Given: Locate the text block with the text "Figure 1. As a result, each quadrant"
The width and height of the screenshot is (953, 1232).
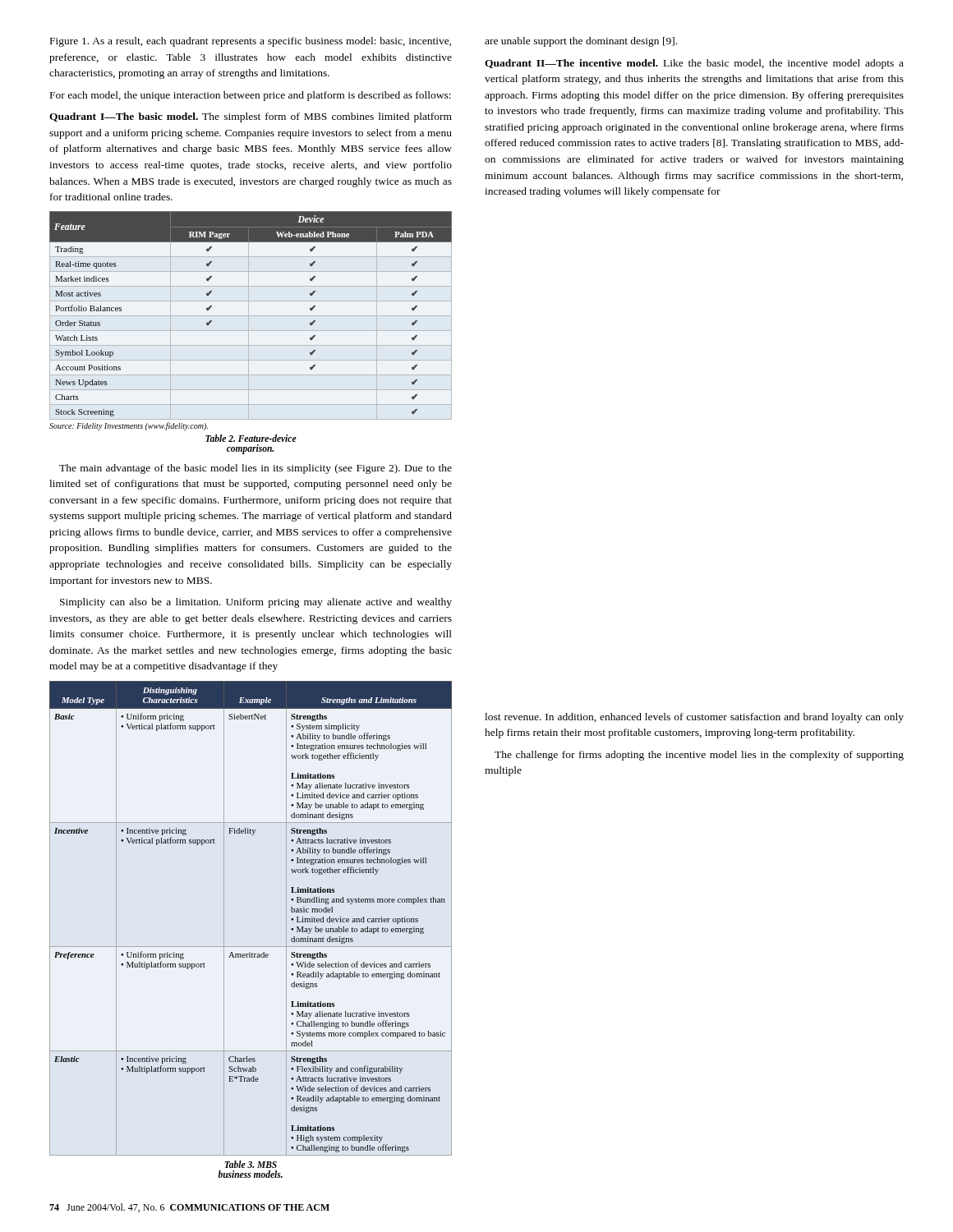Looking at the screenshot, I should 251,119.
